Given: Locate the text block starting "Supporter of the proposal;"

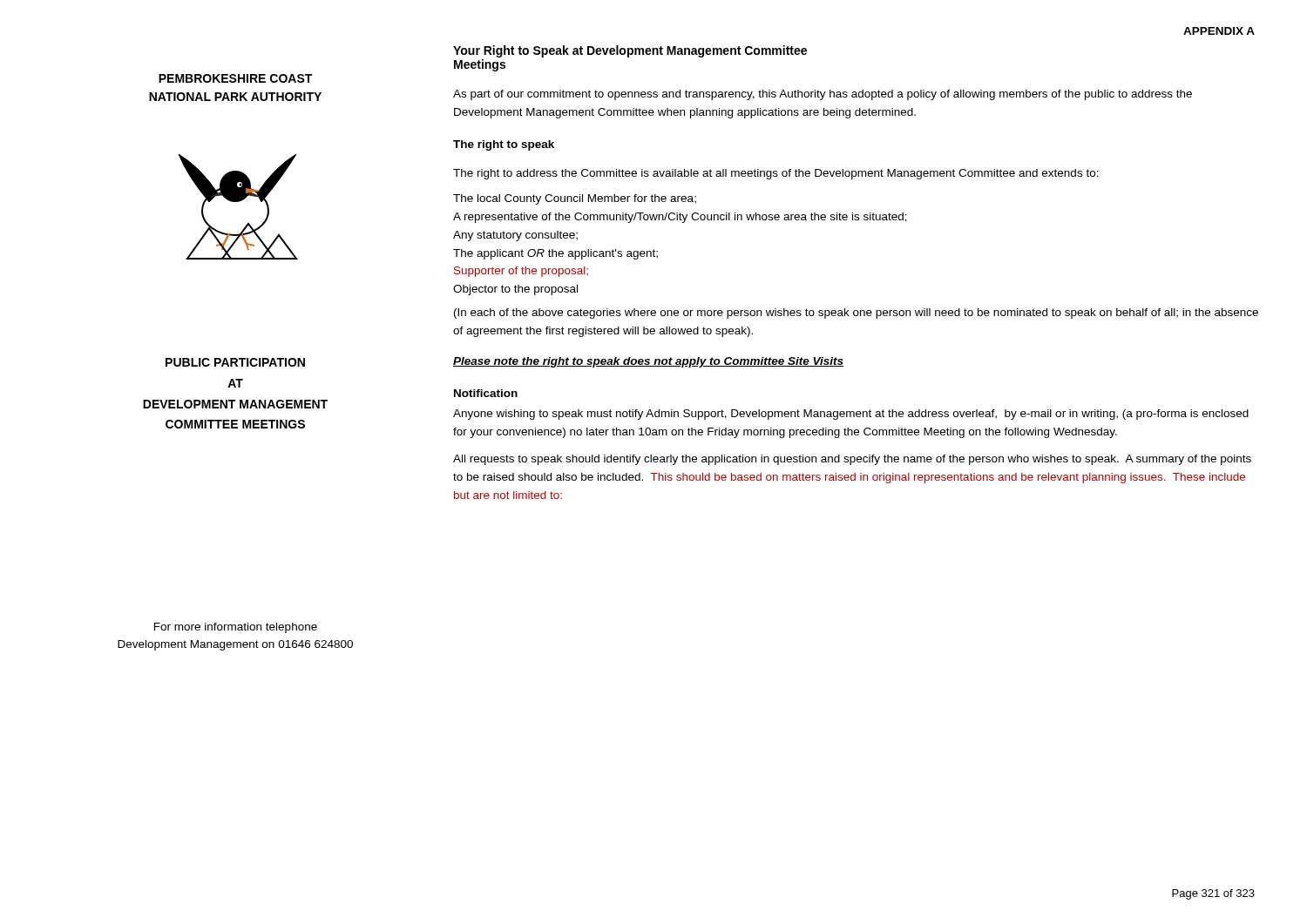Looking at the screenshot, I should point(521,271).
